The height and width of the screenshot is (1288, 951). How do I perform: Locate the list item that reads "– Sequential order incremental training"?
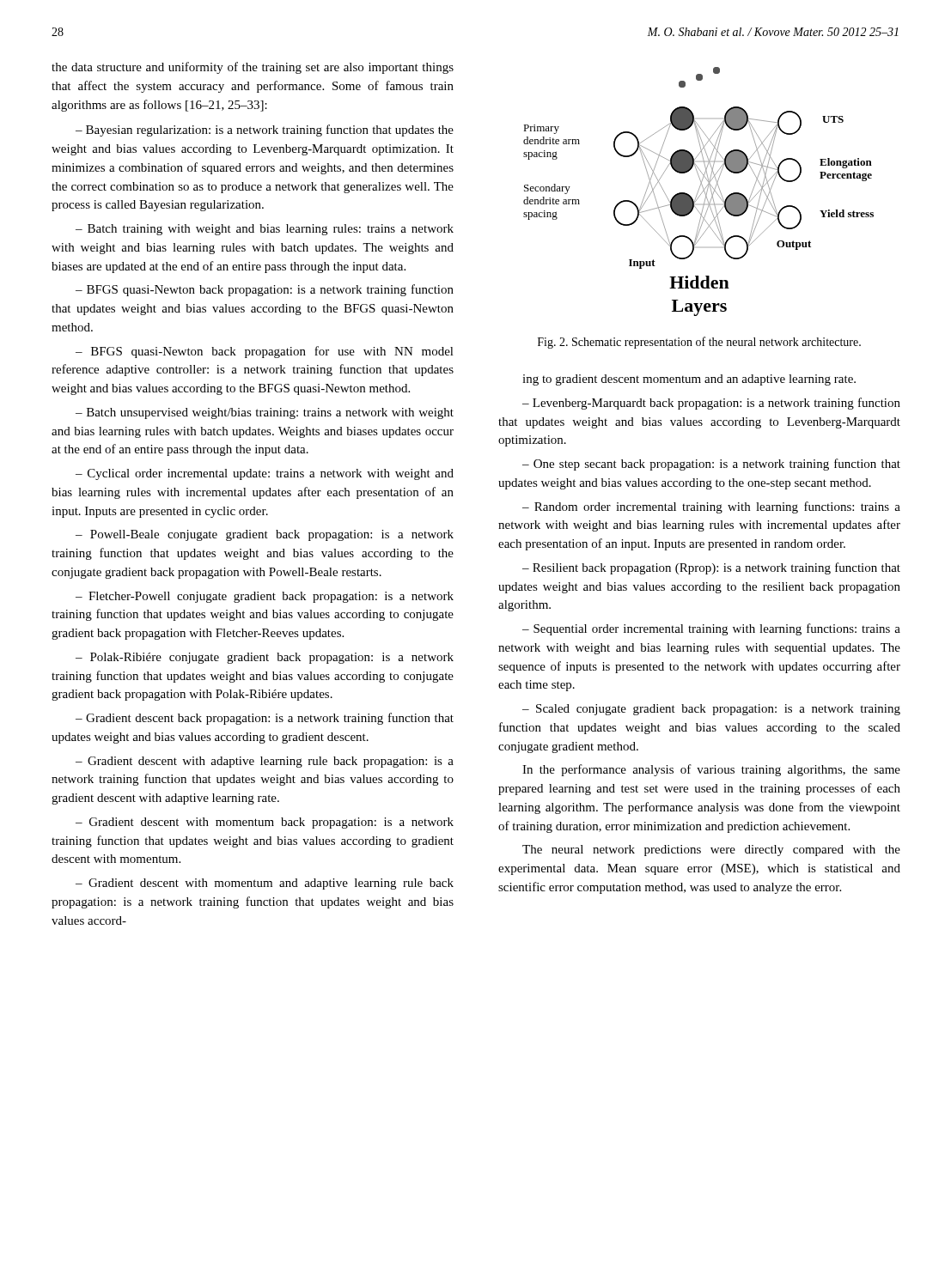tap(699, 657)
